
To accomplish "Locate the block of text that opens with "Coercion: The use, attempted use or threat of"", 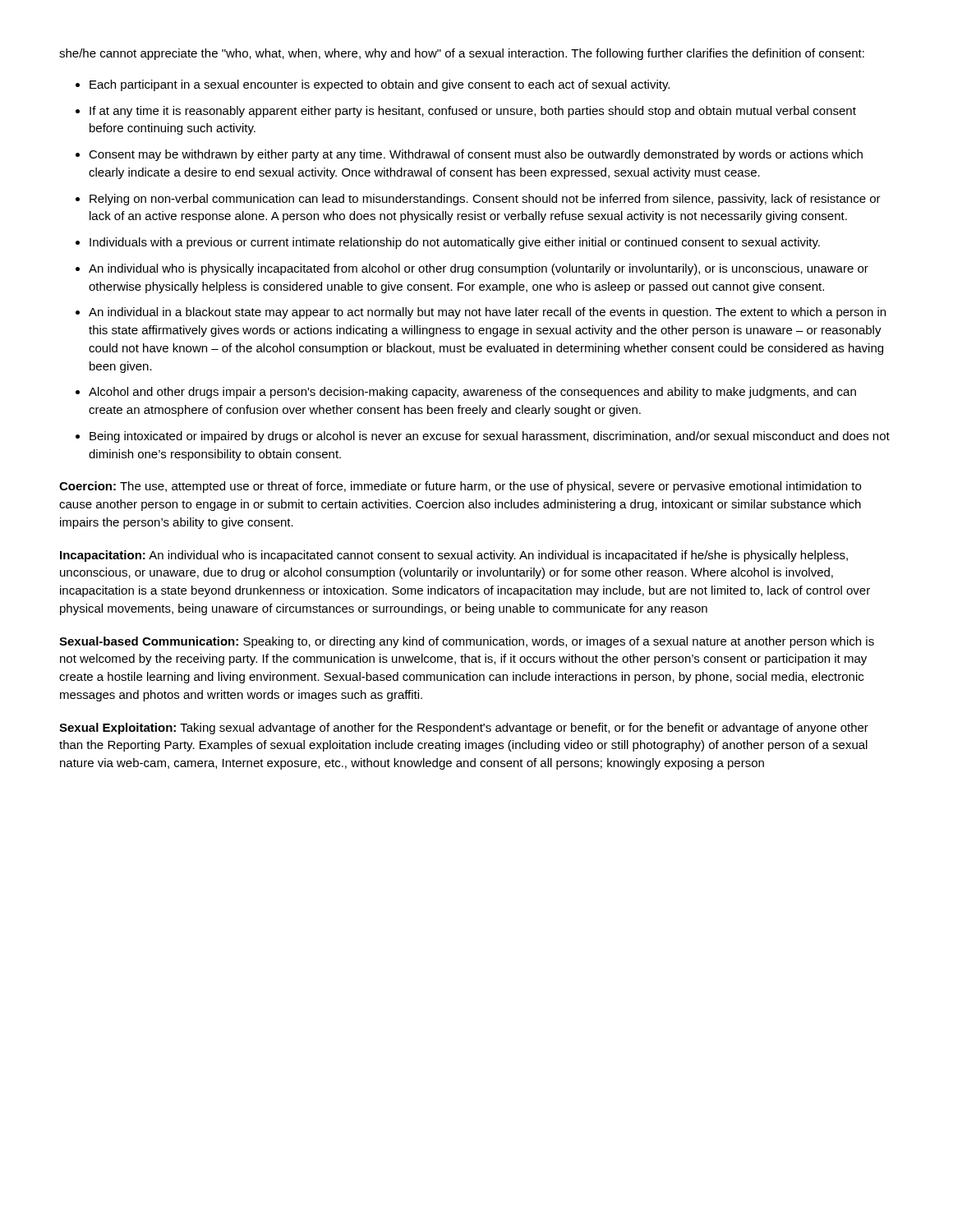I will tap(460, 504).
